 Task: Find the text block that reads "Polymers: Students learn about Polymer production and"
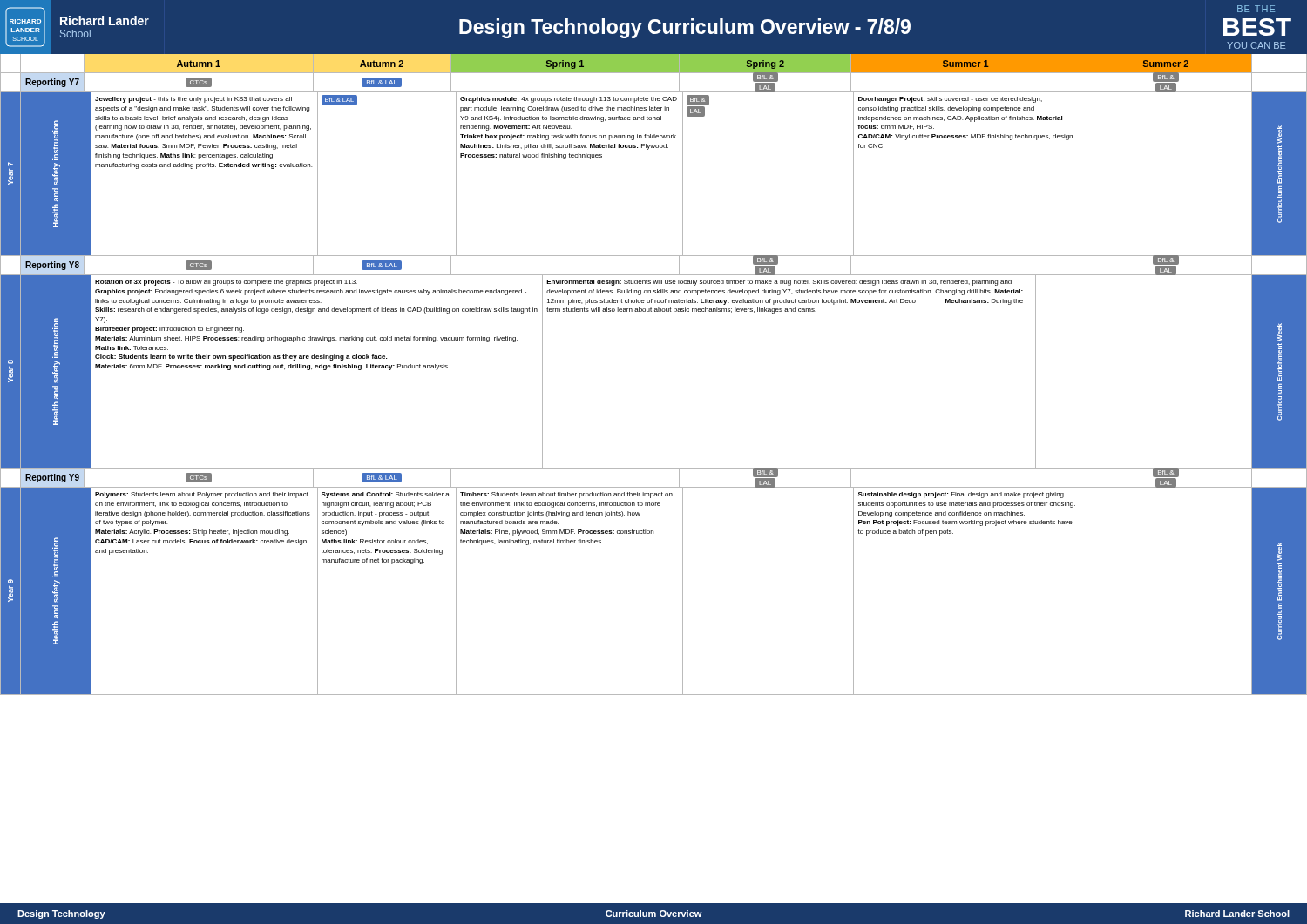203,522
